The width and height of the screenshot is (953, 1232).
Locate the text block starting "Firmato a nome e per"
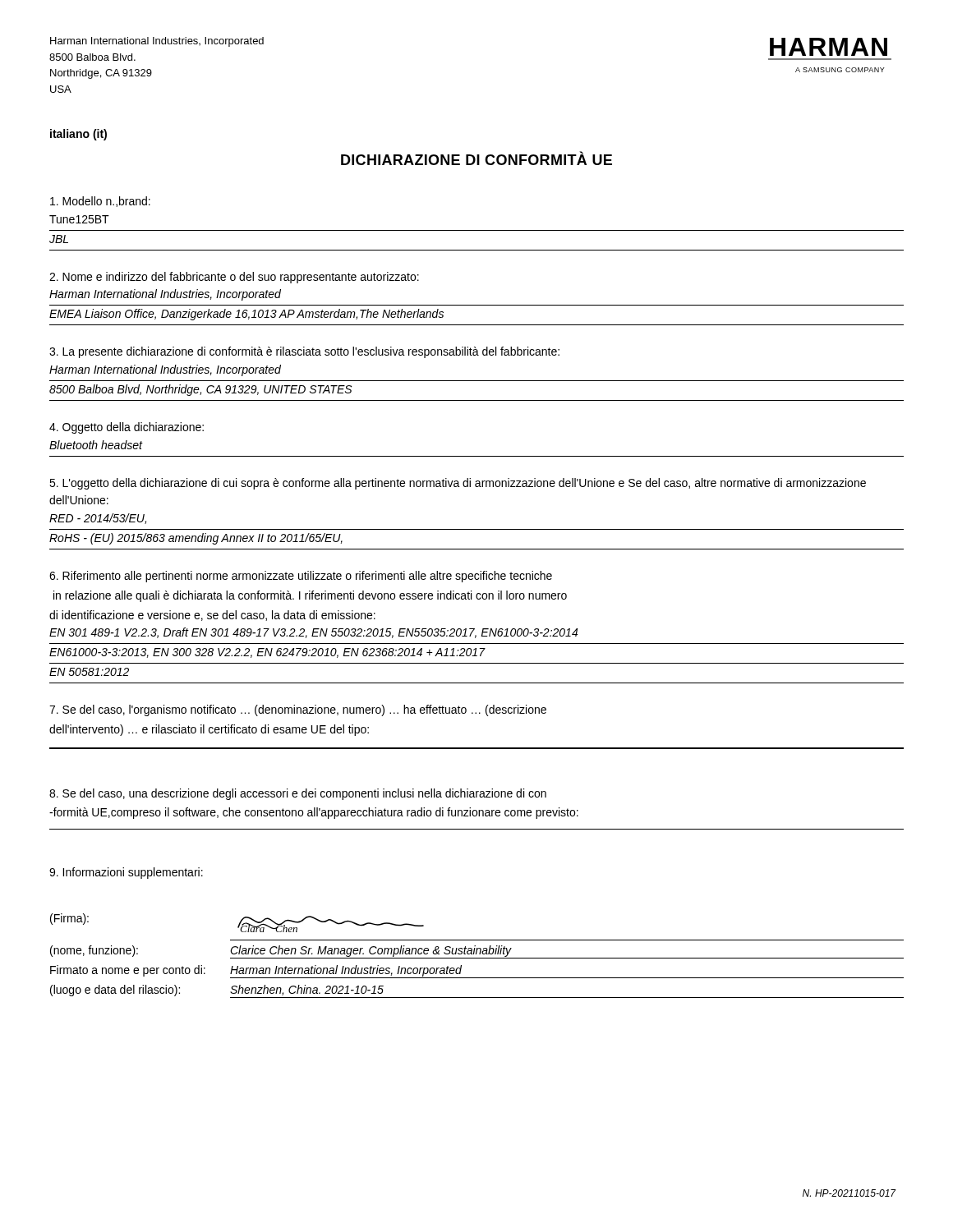click(x=128, y=970)
